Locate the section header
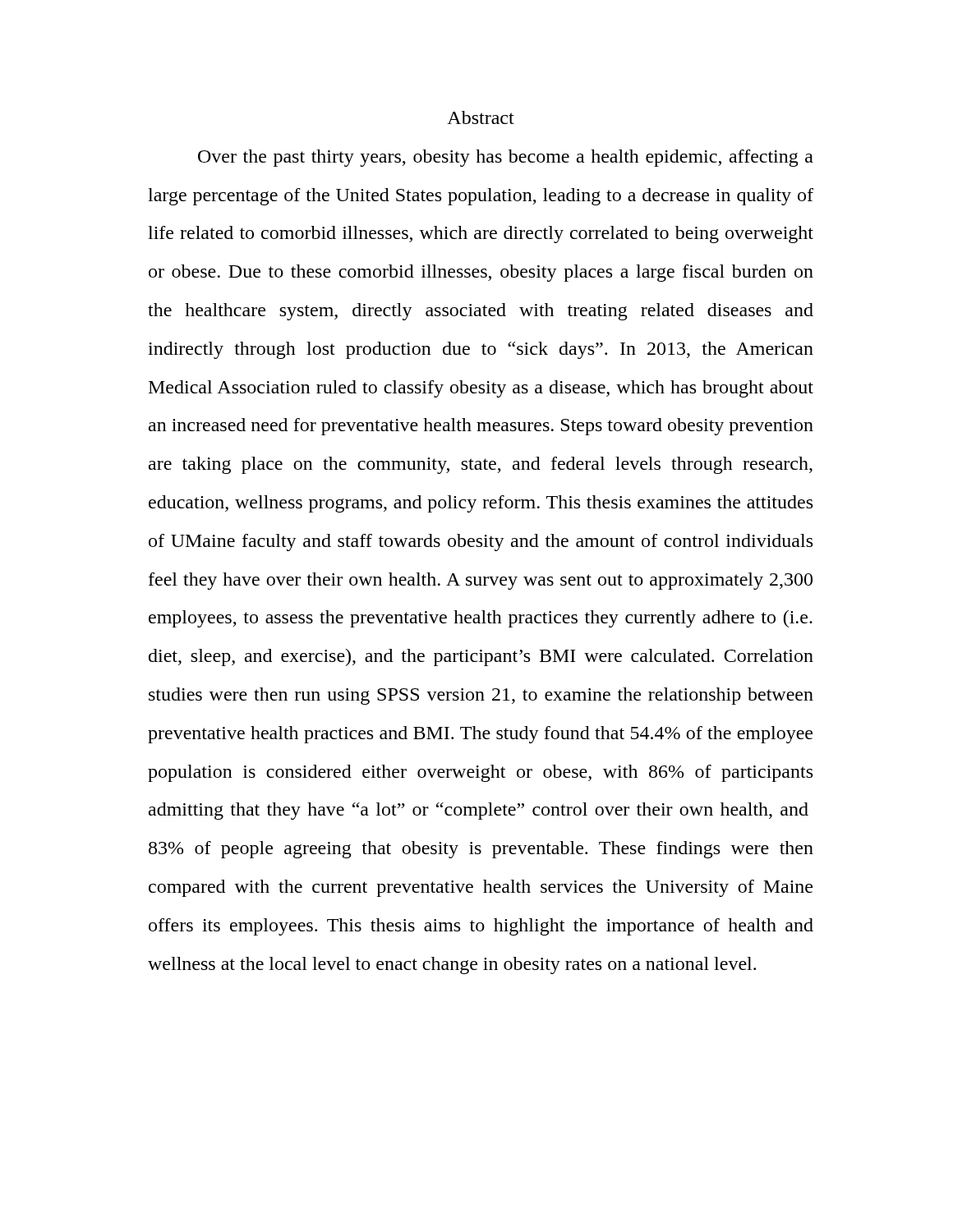953x1232 pixels. click(x=481, y=117)
